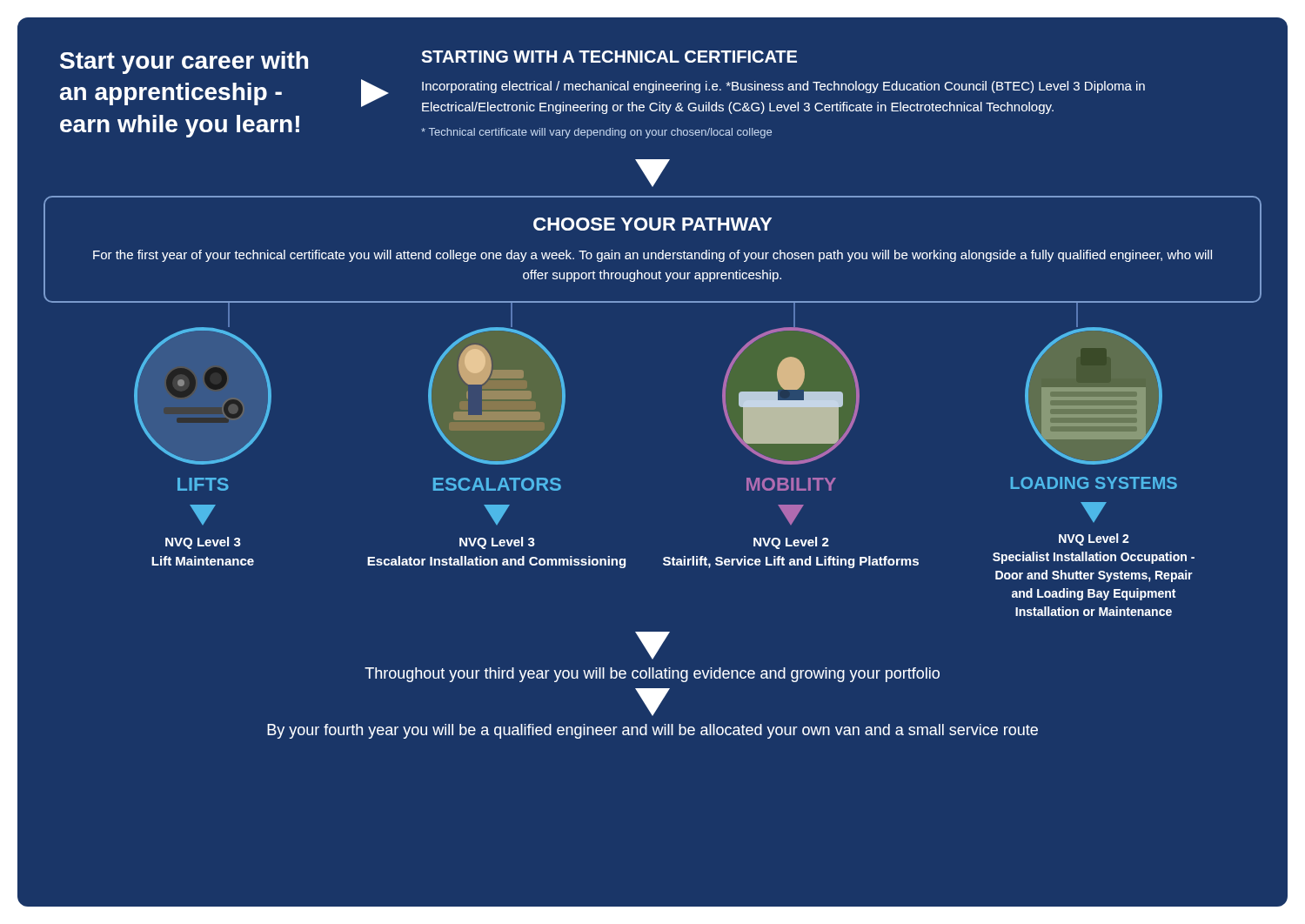The width and height of the screenshot is (1305, 924).
Task: Point to the text starting "NVQ Level 2Stairlift, Service Lift and Lifting"
Action: pyautogui.click(x=791, y=551)
